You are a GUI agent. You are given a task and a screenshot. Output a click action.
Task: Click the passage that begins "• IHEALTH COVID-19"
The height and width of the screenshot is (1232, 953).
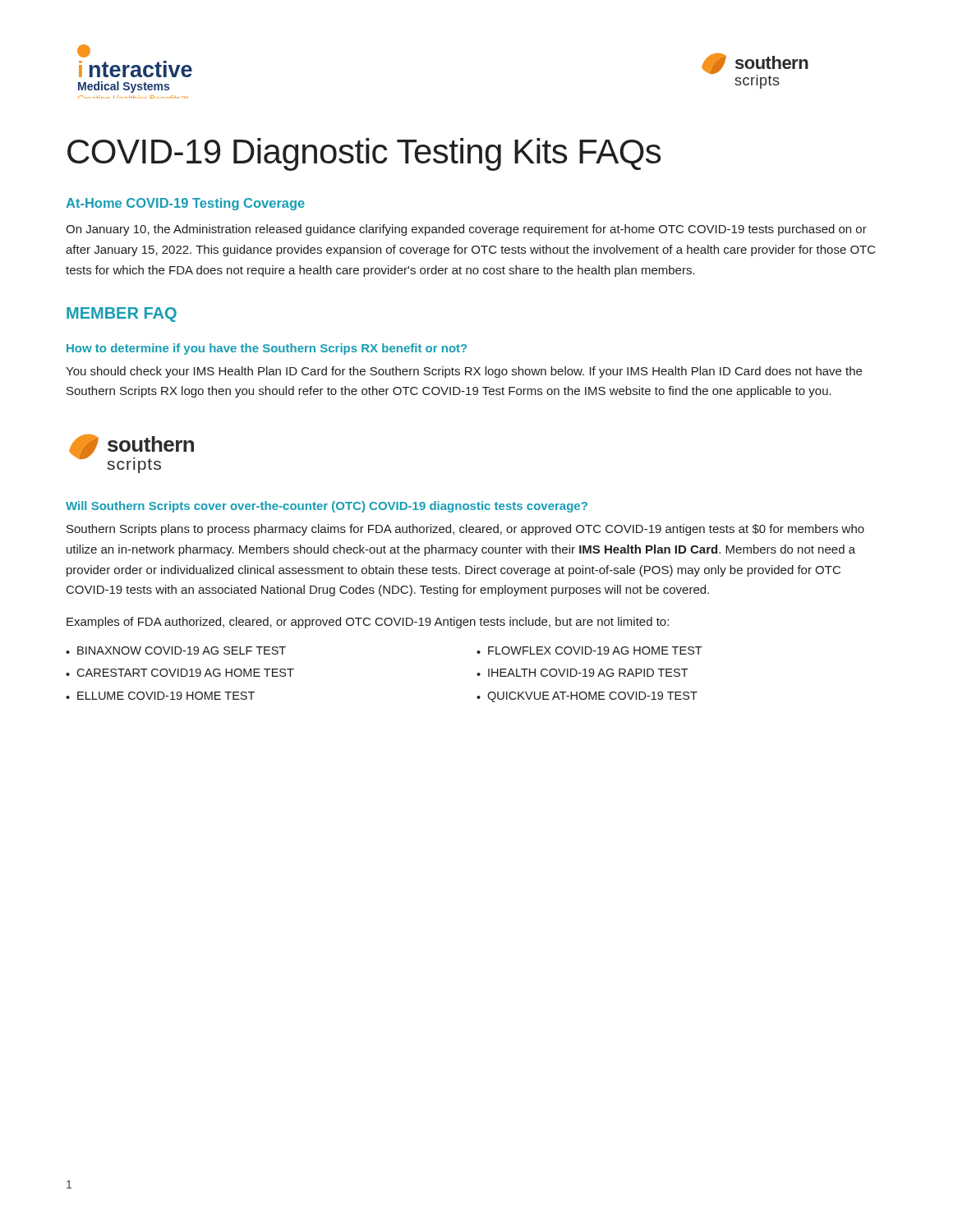(582, 674)
